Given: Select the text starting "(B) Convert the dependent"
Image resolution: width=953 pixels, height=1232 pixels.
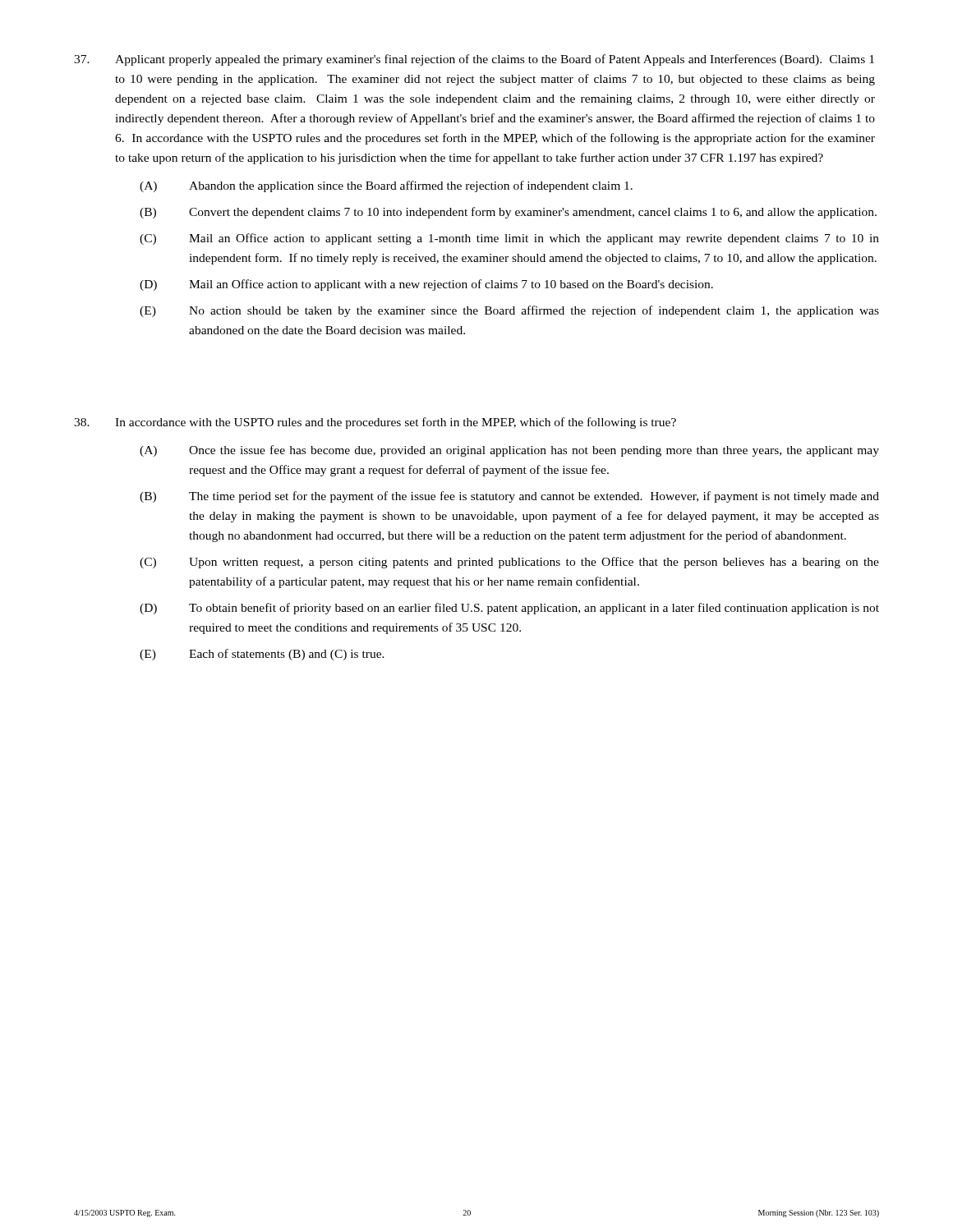Looking at the screenshot, I should [x=509, y=212].
